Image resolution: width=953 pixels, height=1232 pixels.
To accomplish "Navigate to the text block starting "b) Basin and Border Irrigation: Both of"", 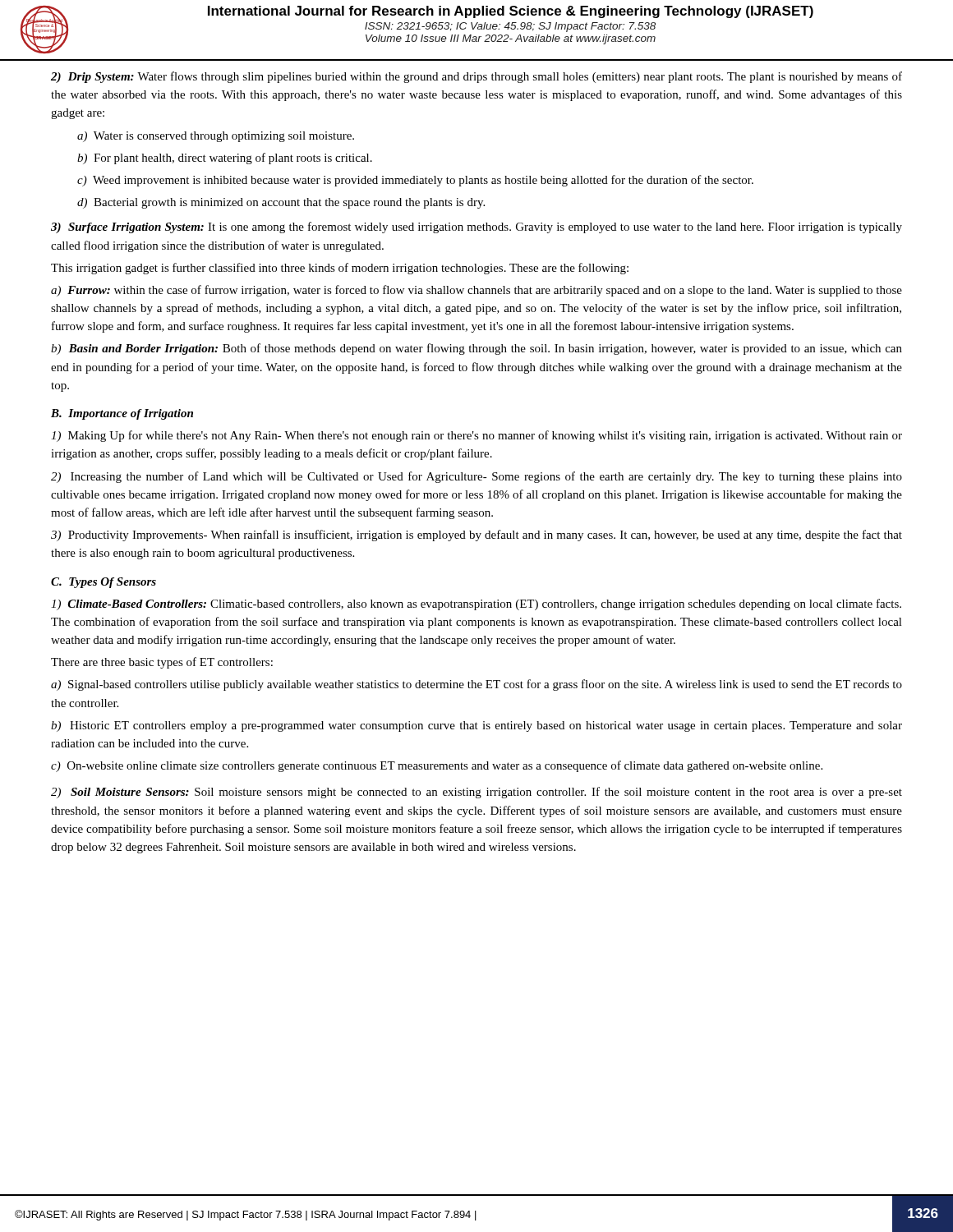I will pyautogui.click(x=476, y=367).
